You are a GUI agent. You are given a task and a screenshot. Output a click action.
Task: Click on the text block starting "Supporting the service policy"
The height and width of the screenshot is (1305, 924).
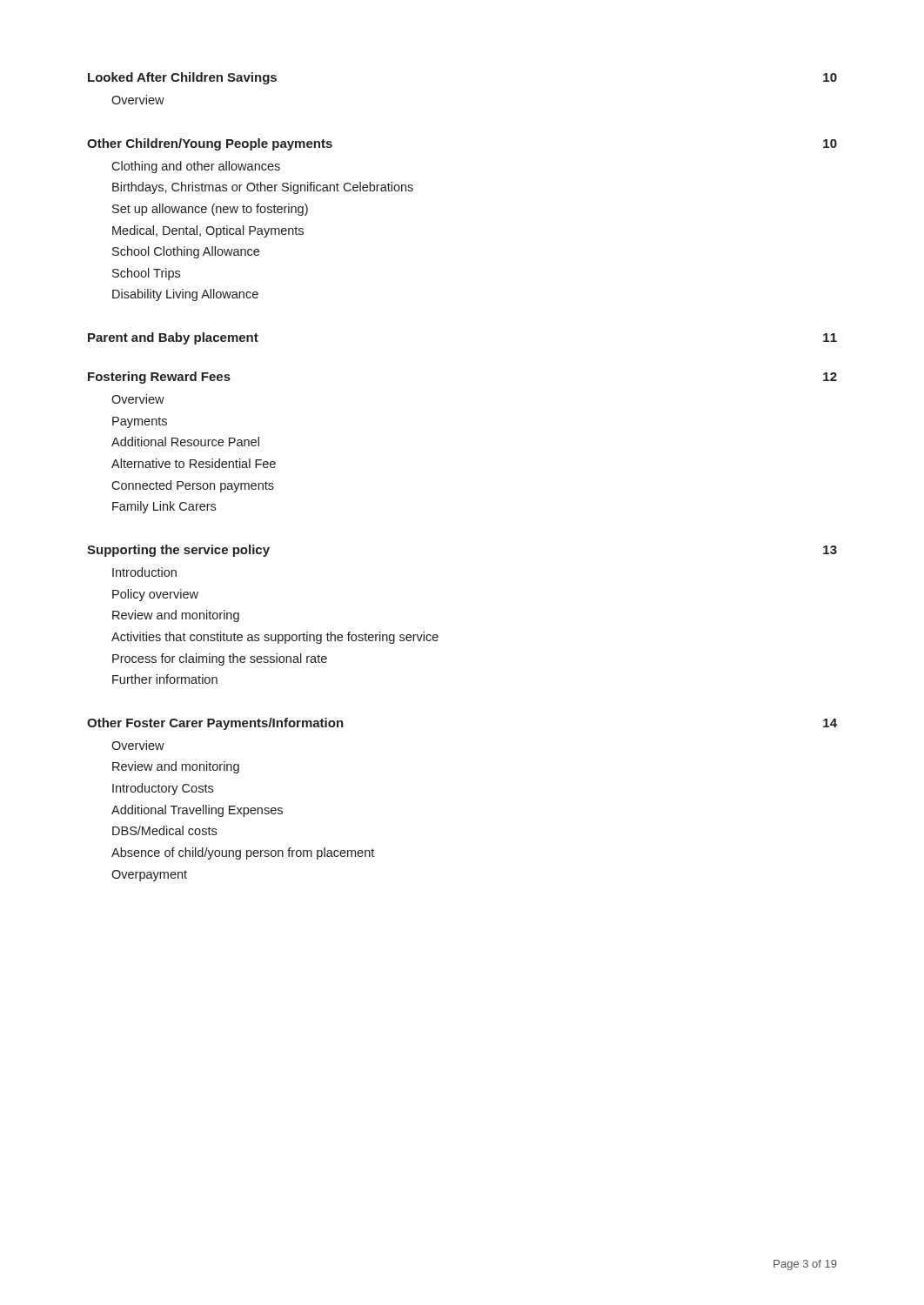pyautogui.click(x=178, y=549)
